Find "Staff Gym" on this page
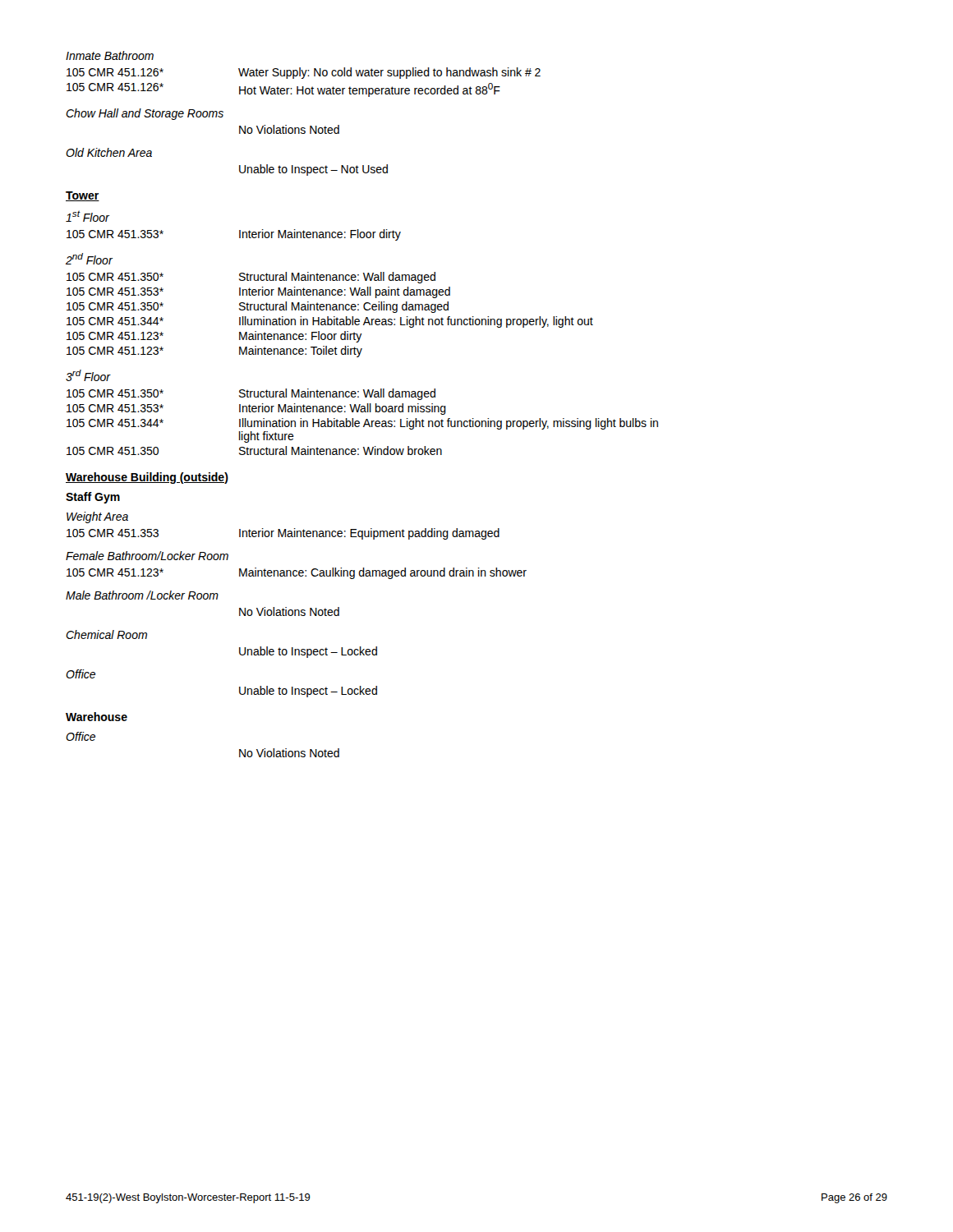This screenshot has width=953, height=1232. [93, 497]
